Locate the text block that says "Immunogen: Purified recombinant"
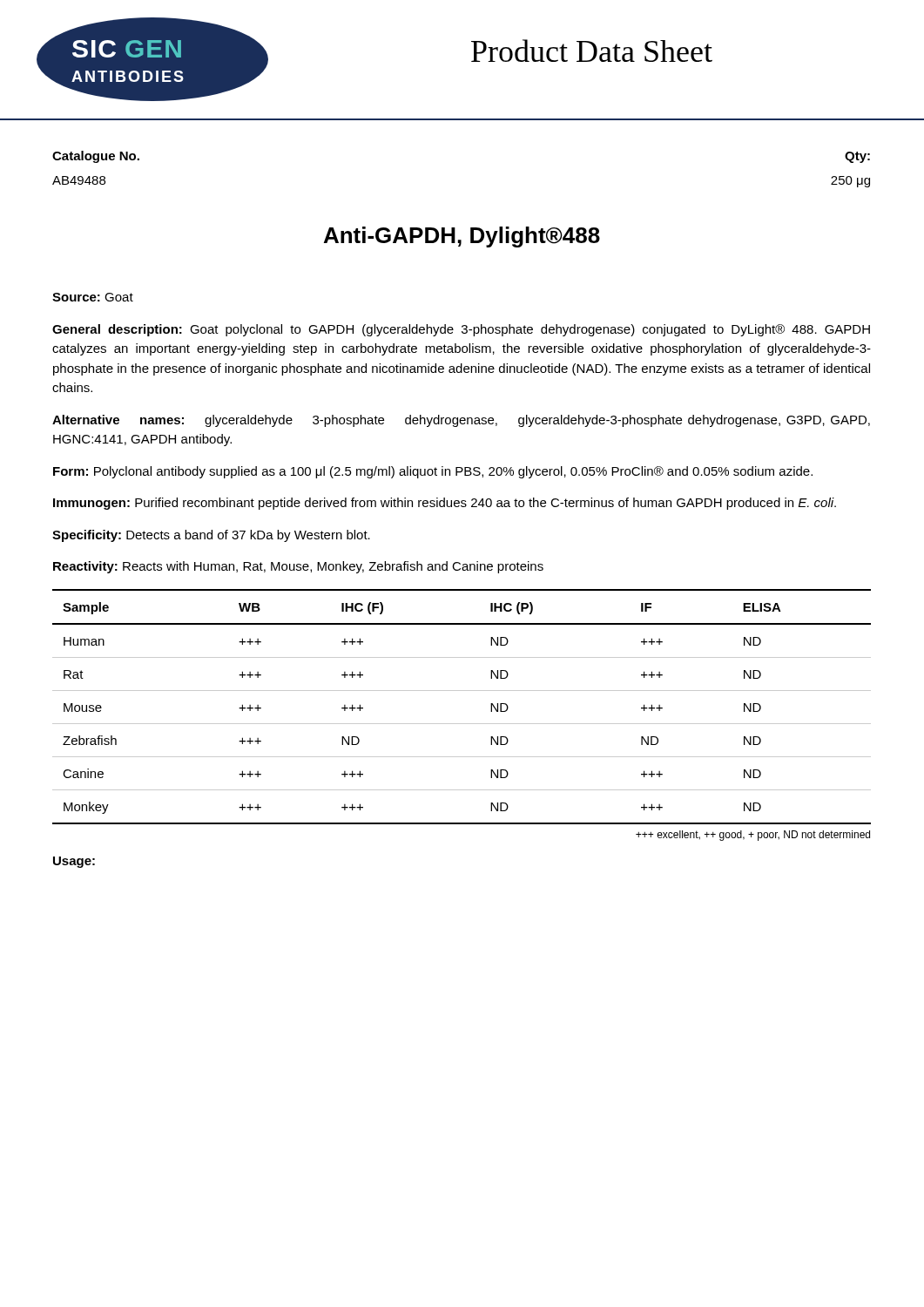924x1307 pixels. click(x=445, y=502)
